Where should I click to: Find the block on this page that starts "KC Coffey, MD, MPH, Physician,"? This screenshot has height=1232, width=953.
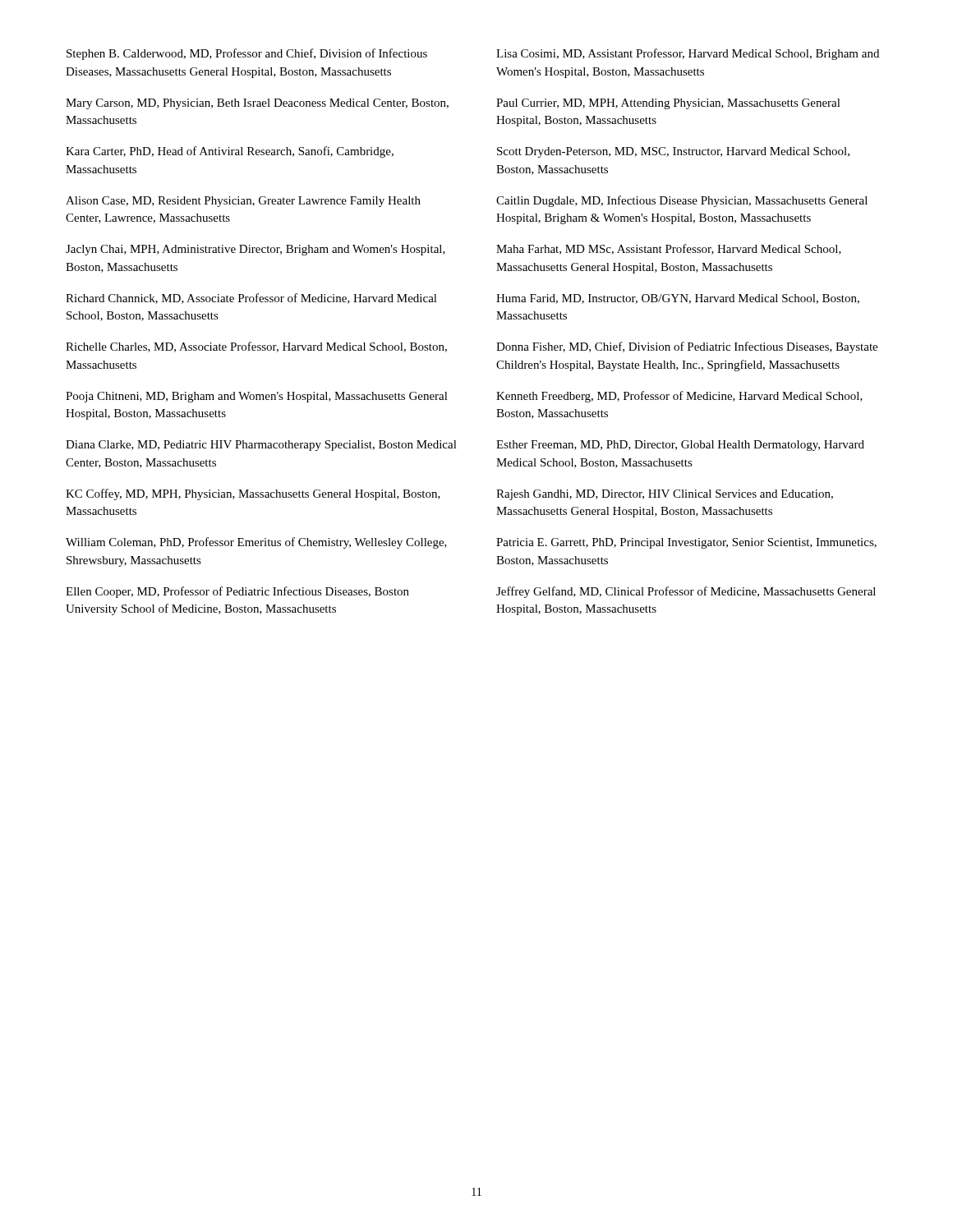253,502
